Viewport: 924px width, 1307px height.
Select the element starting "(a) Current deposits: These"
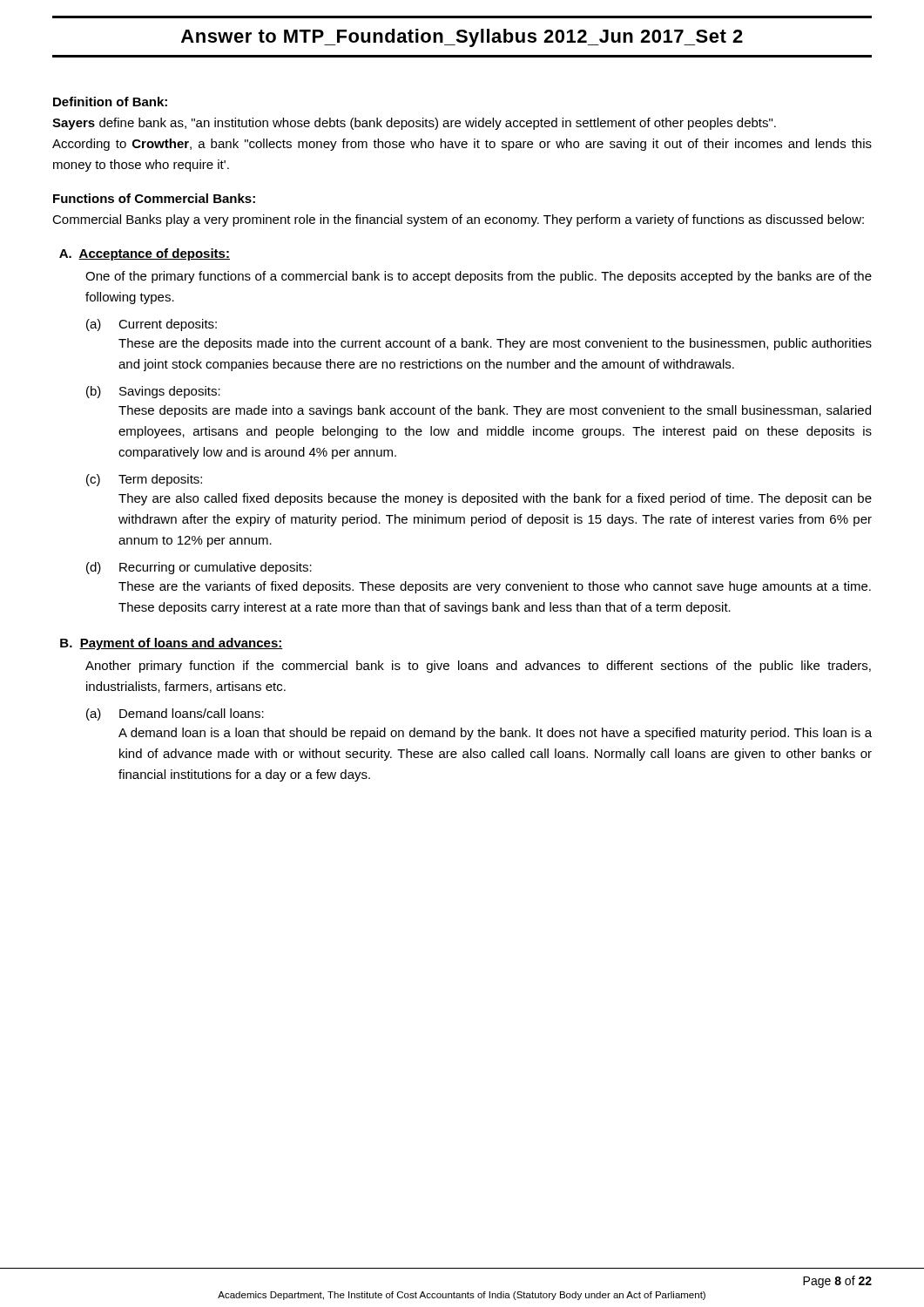(479, 346)
